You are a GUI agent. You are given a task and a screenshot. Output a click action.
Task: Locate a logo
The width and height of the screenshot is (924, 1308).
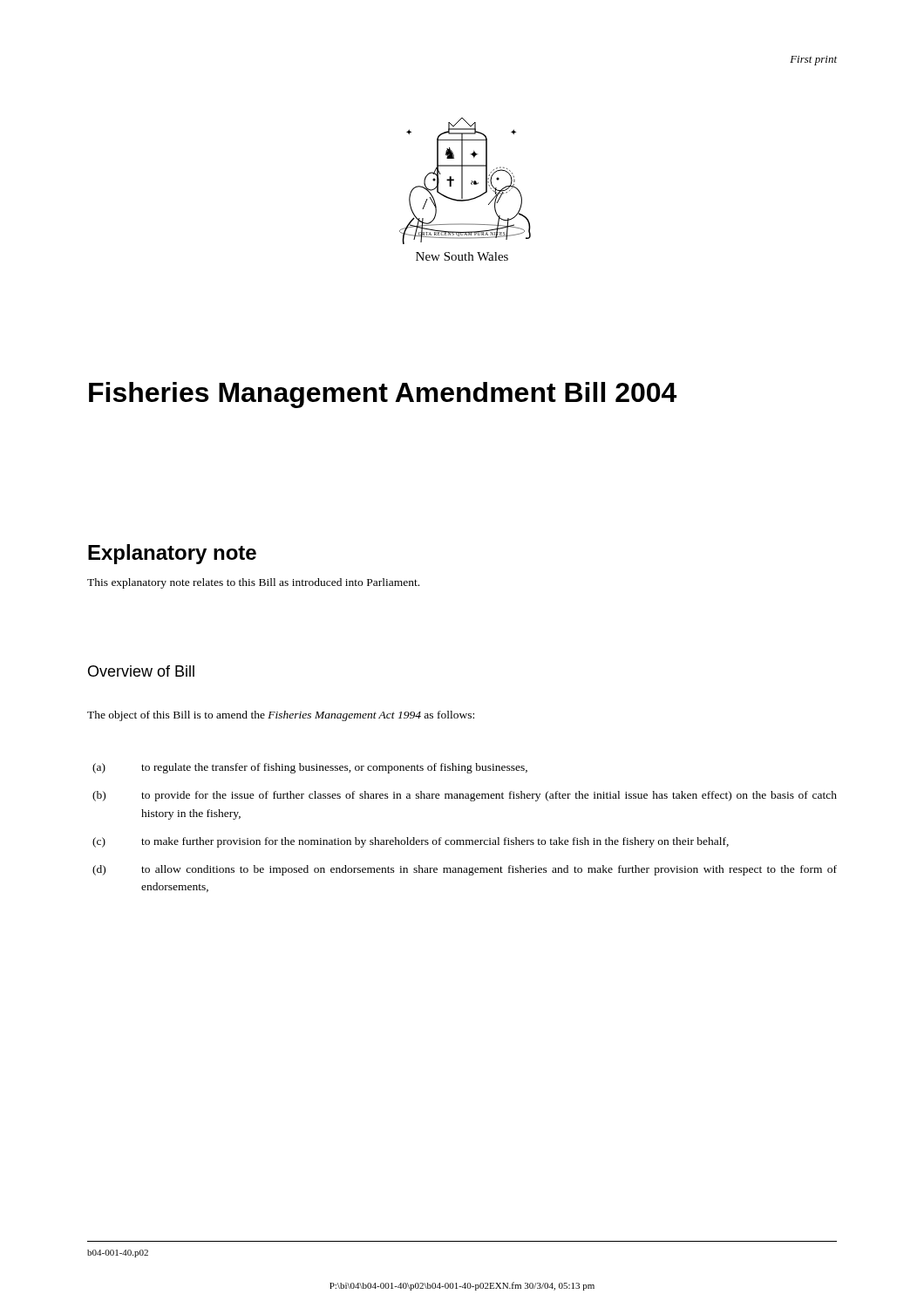tap(462, 184)
